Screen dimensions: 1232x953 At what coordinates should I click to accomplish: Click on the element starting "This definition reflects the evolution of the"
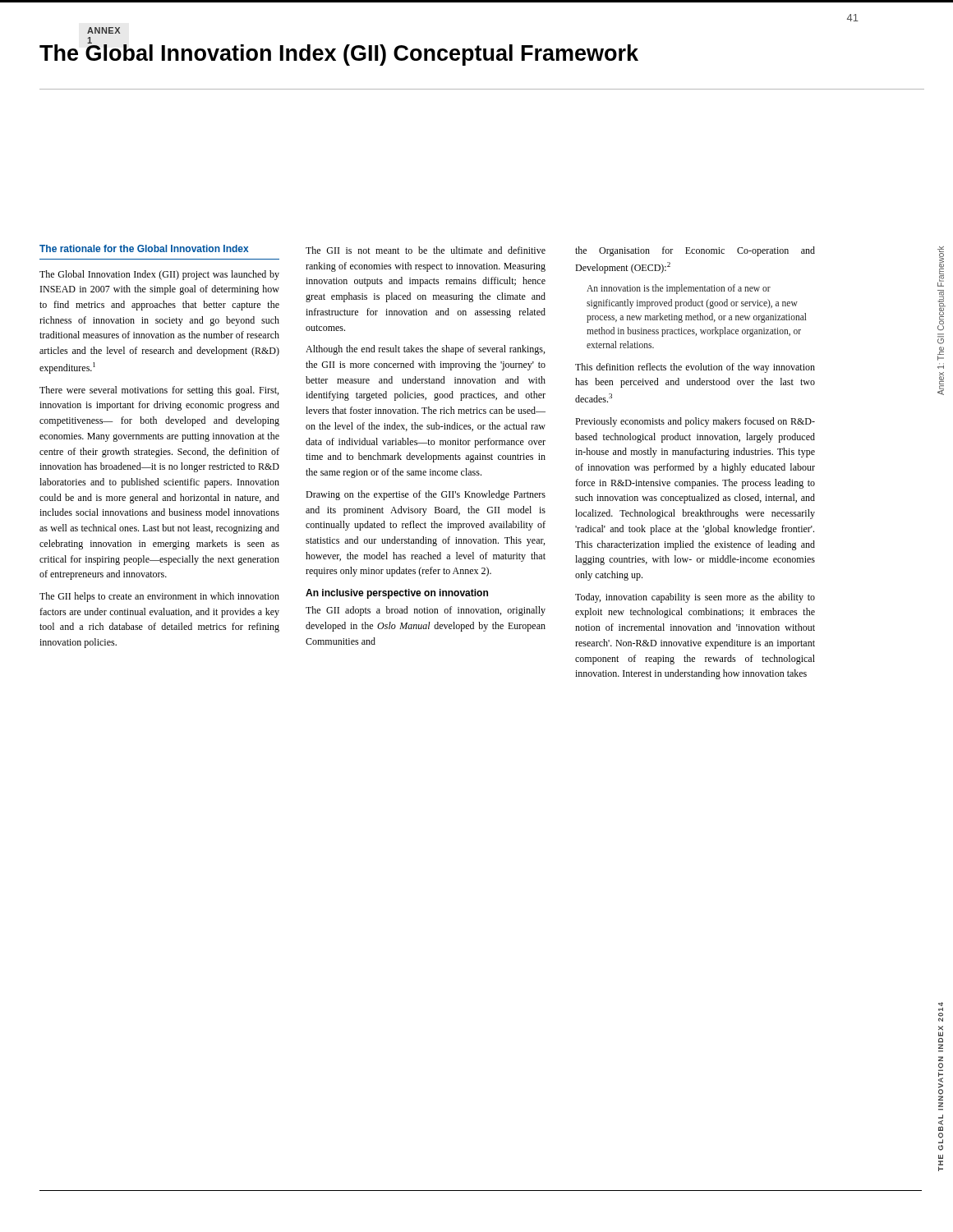click(x=695, y=383)
